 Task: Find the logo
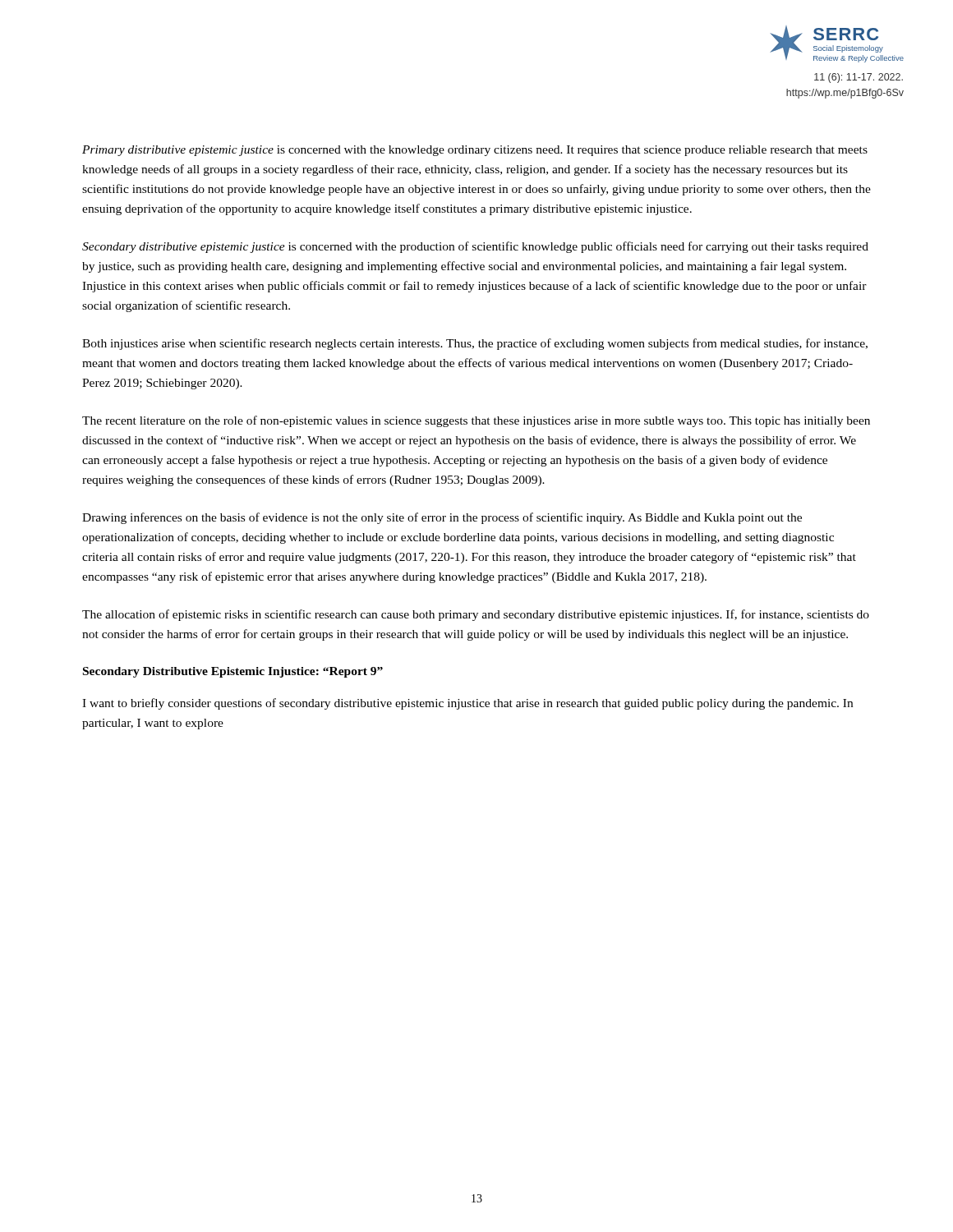pos(786,44)
